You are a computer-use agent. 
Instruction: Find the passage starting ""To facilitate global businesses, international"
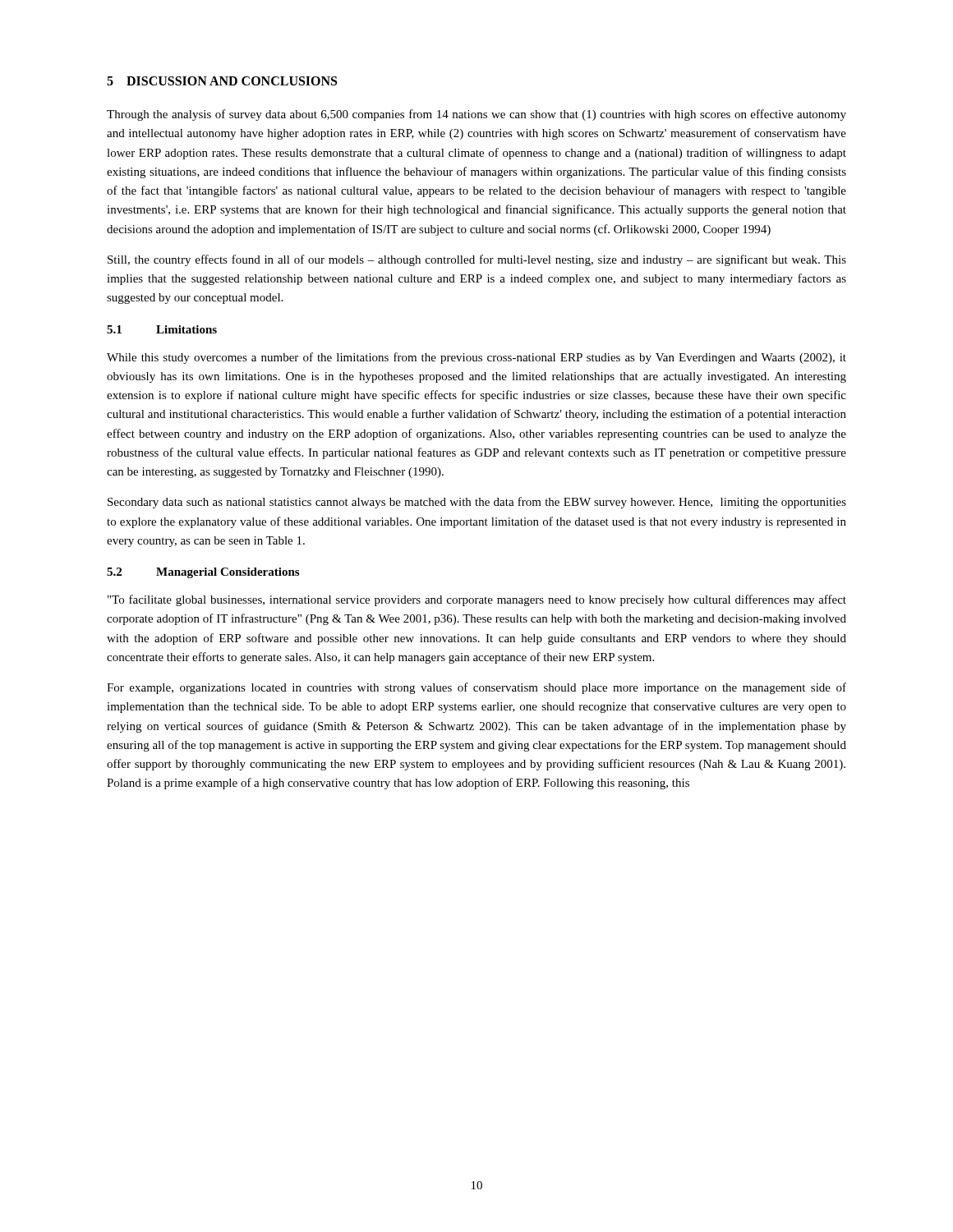coord(476,628)
